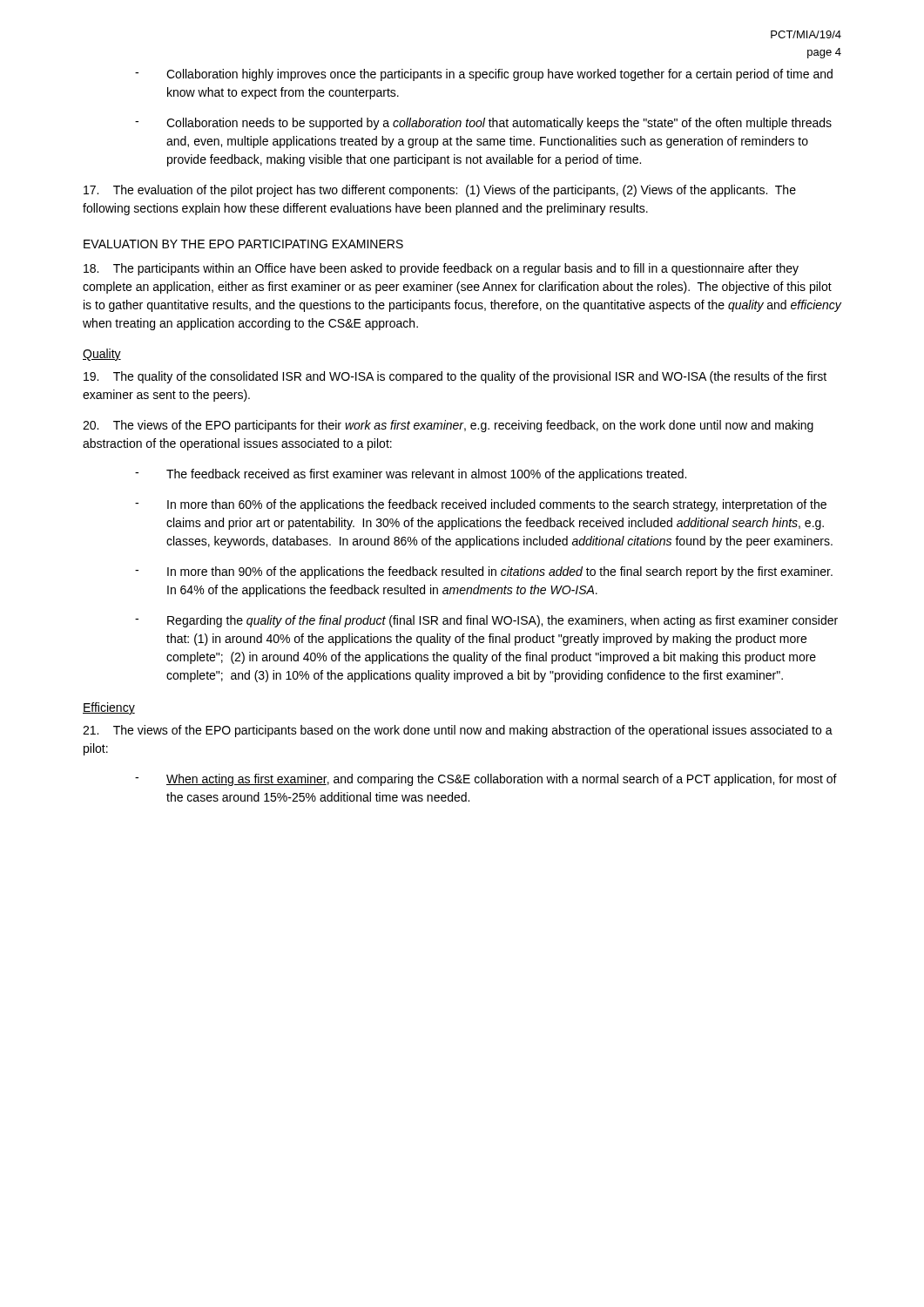Find the passage starting "- The feedback received as first examiner was"
This screenshot has width=924, height=1307.
pos(488,474)
